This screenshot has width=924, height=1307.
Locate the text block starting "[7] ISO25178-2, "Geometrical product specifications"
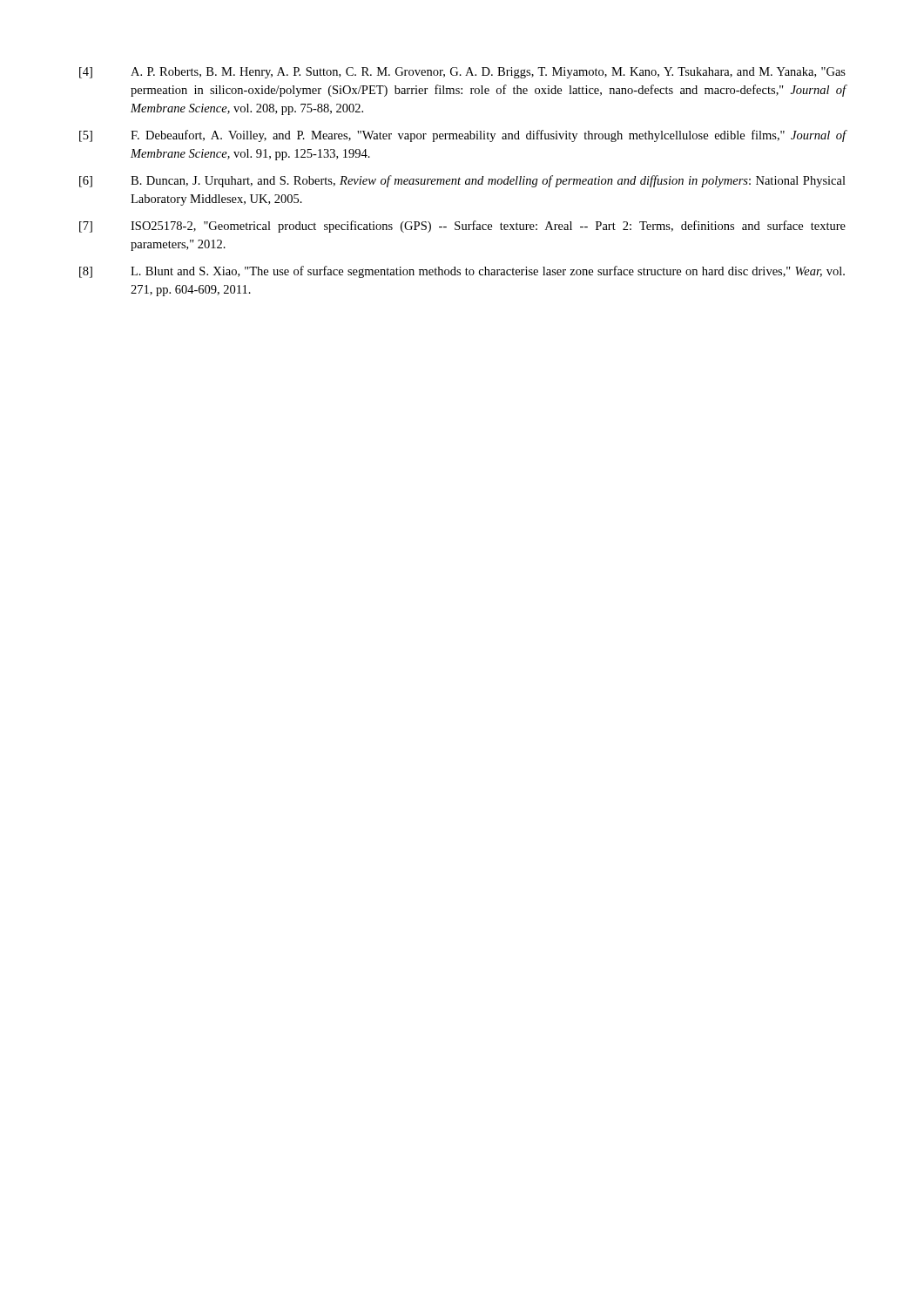pyautogui.click(x=462, y=235)
